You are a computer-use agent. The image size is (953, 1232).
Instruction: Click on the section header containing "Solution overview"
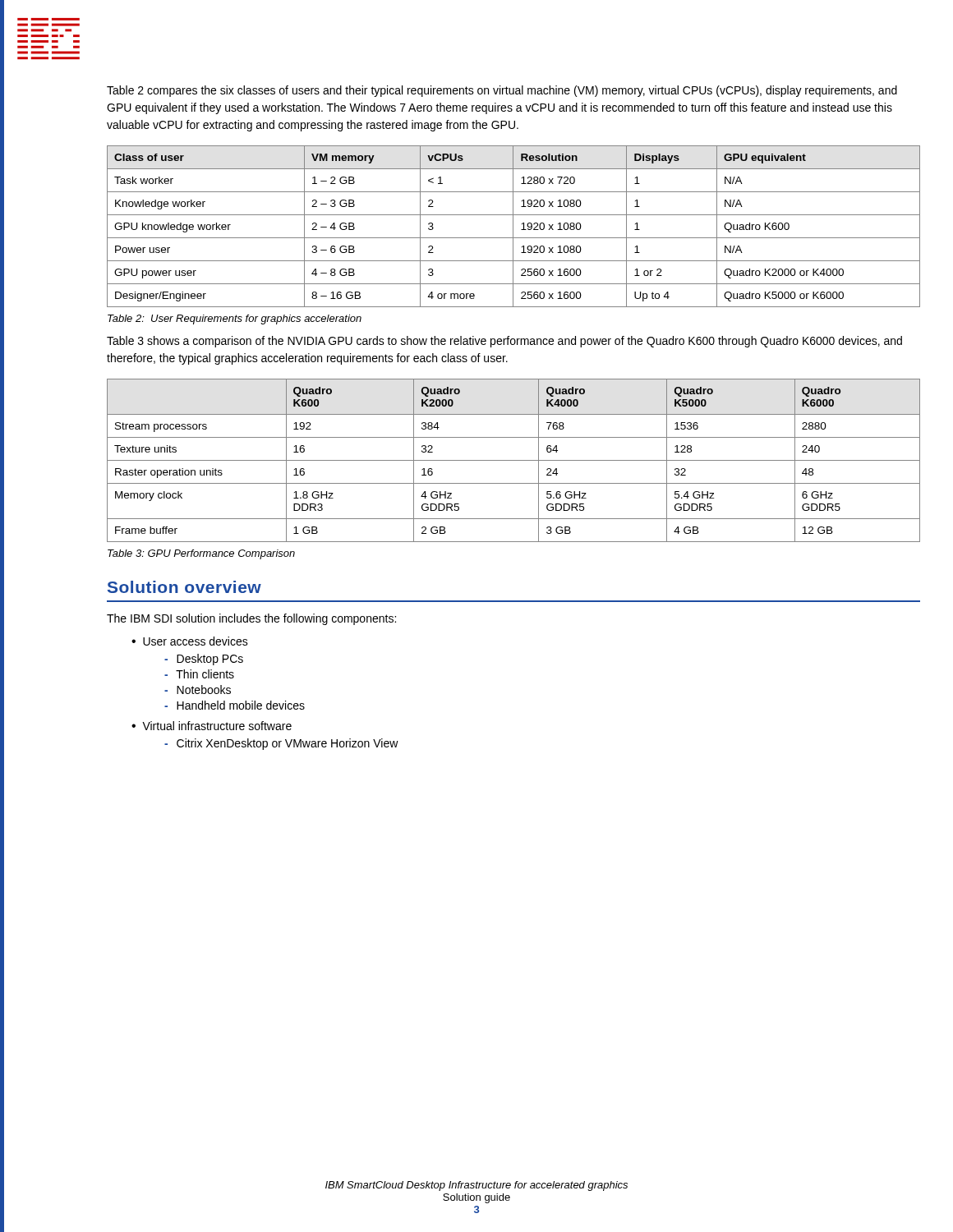click(184, 587)
